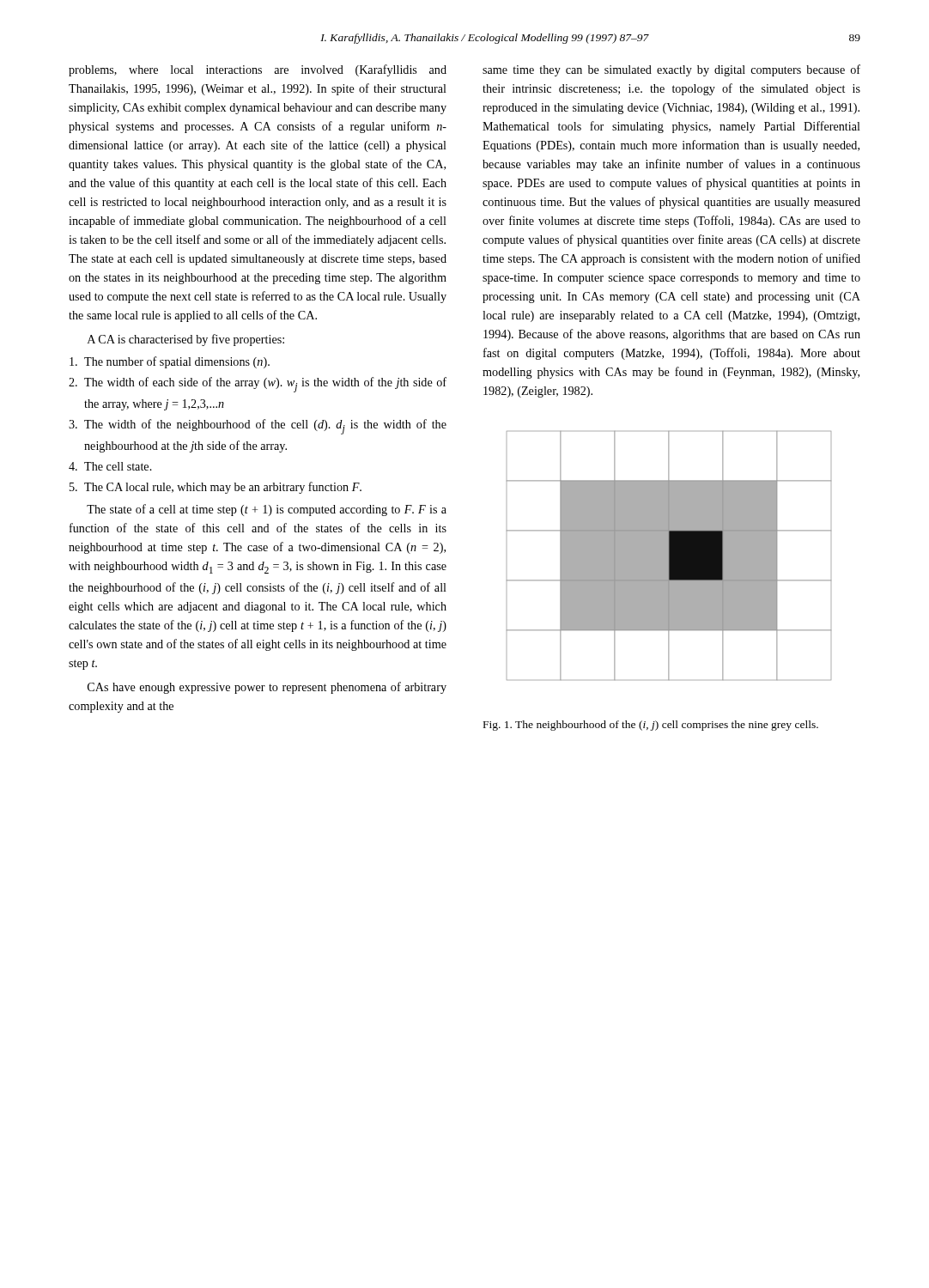
Task: Click the passage that begins "problems, where local interactions are involved (Karafyllidis and"
Action: tap(258, 192)
